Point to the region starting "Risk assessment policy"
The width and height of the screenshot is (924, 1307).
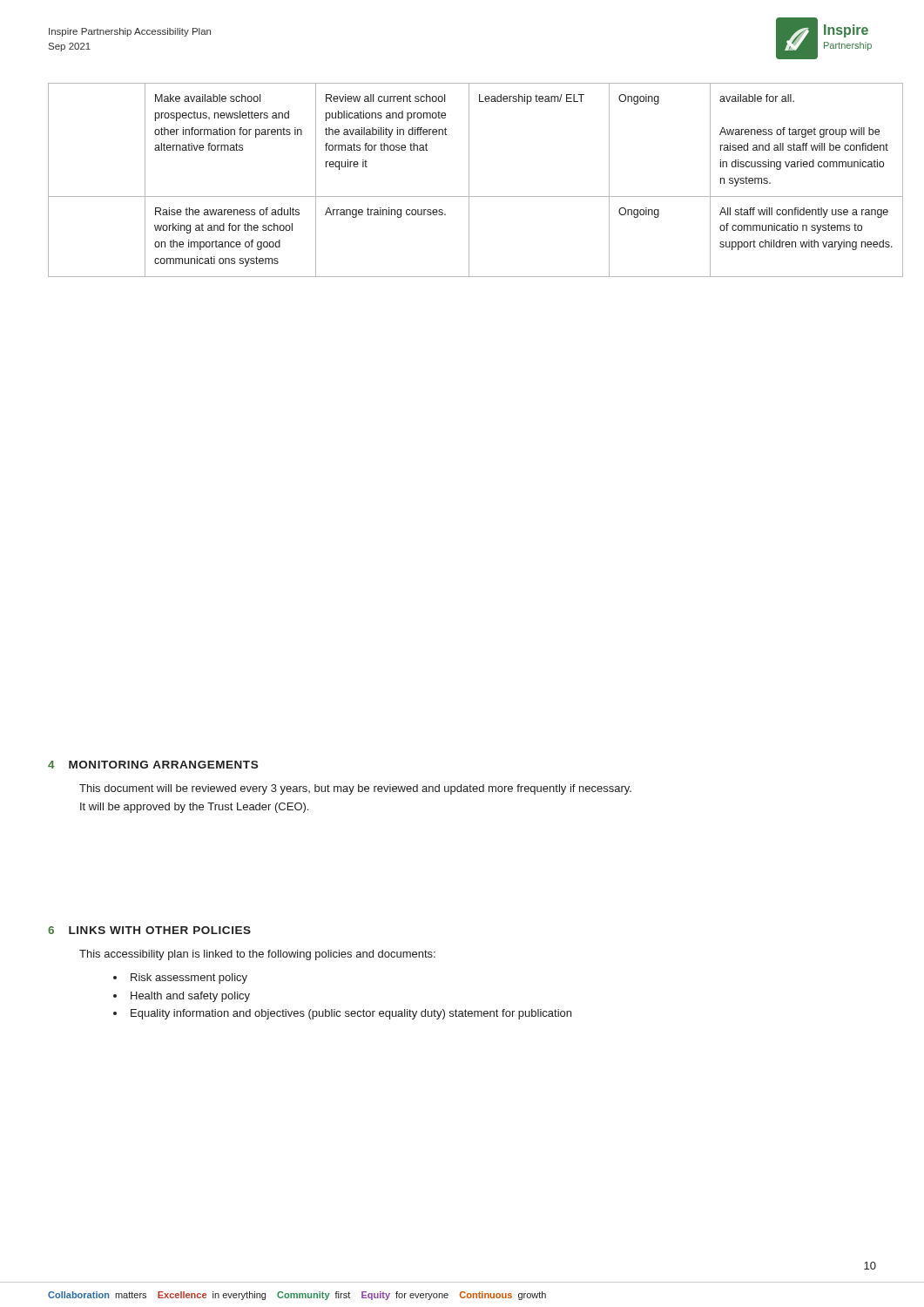189,977
